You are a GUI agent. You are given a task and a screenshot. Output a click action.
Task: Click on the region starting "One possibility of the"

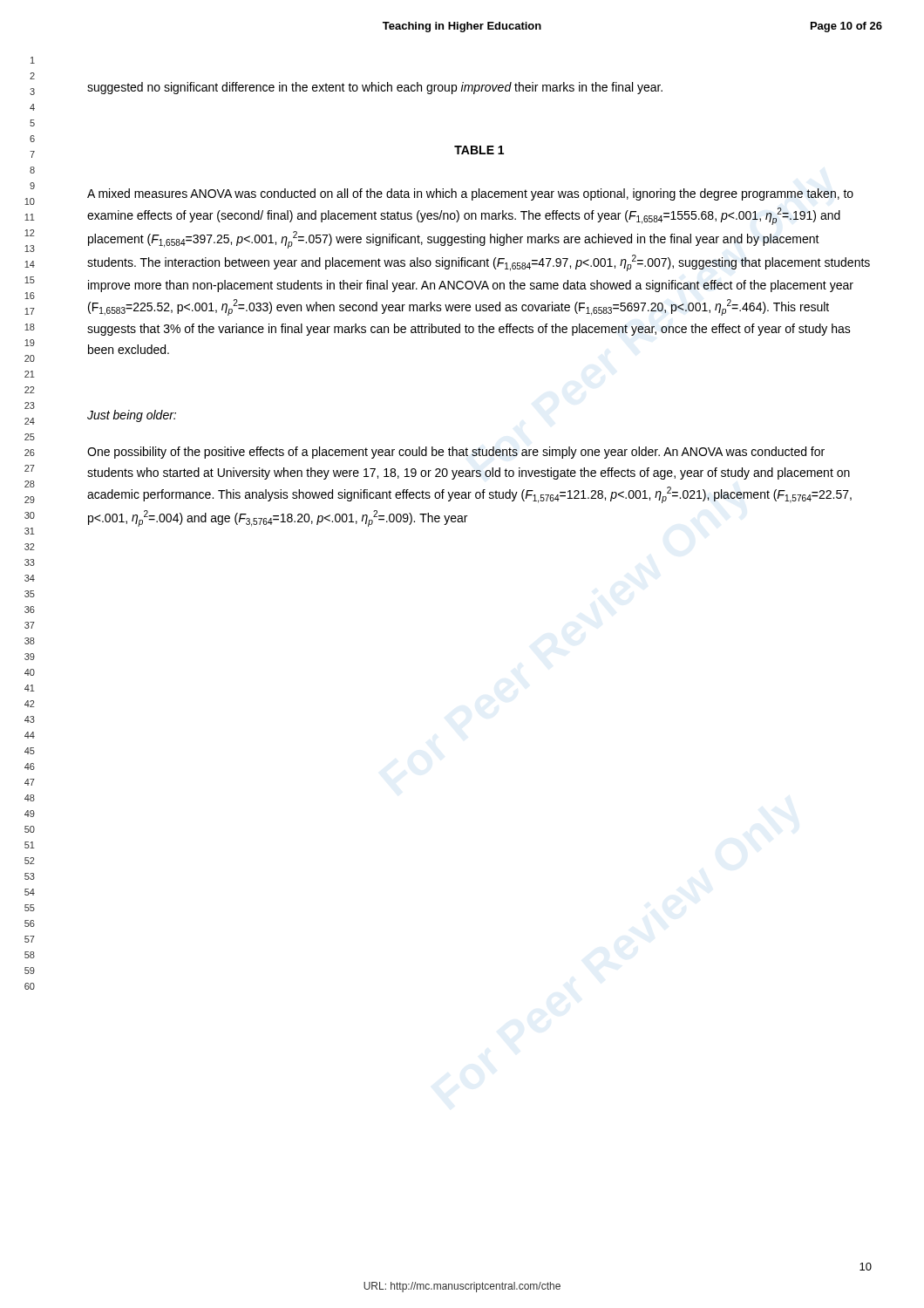click(x=470, y=486)
